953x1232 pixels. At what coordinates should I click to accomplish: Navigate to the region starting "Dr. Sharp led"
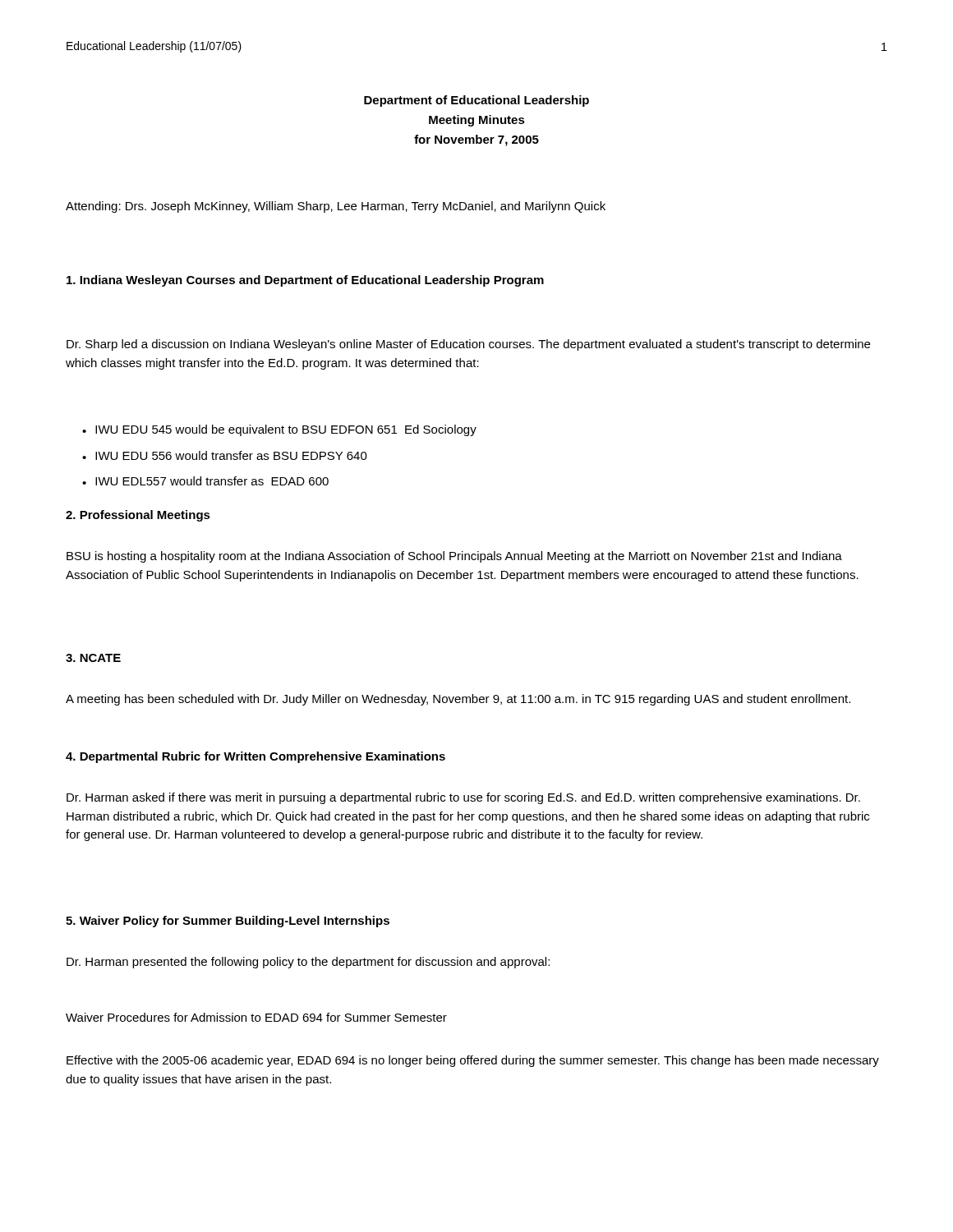click(x=468, y=353)
